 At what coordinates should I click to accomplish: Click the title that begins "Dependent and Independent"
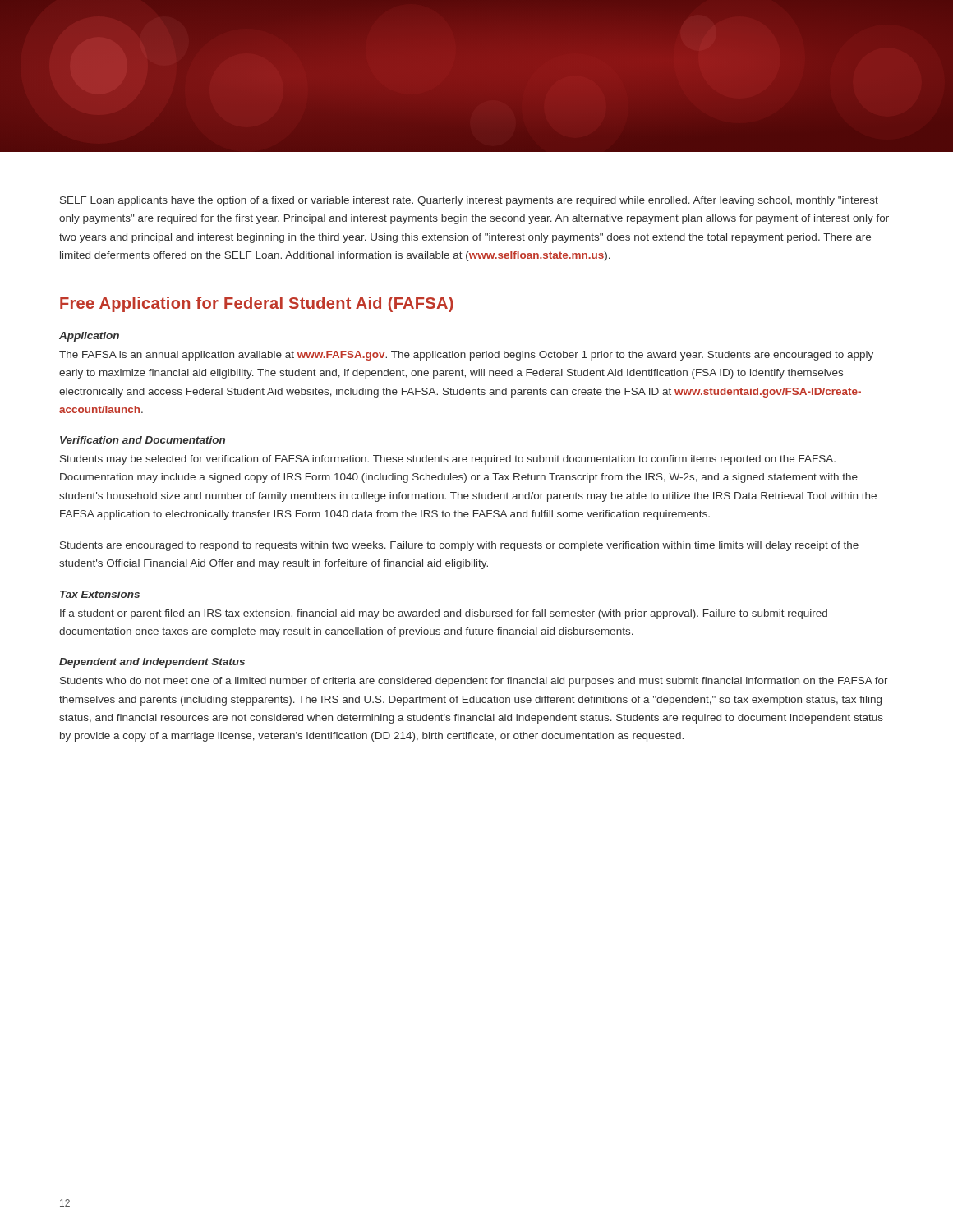(x=152, y=662)
